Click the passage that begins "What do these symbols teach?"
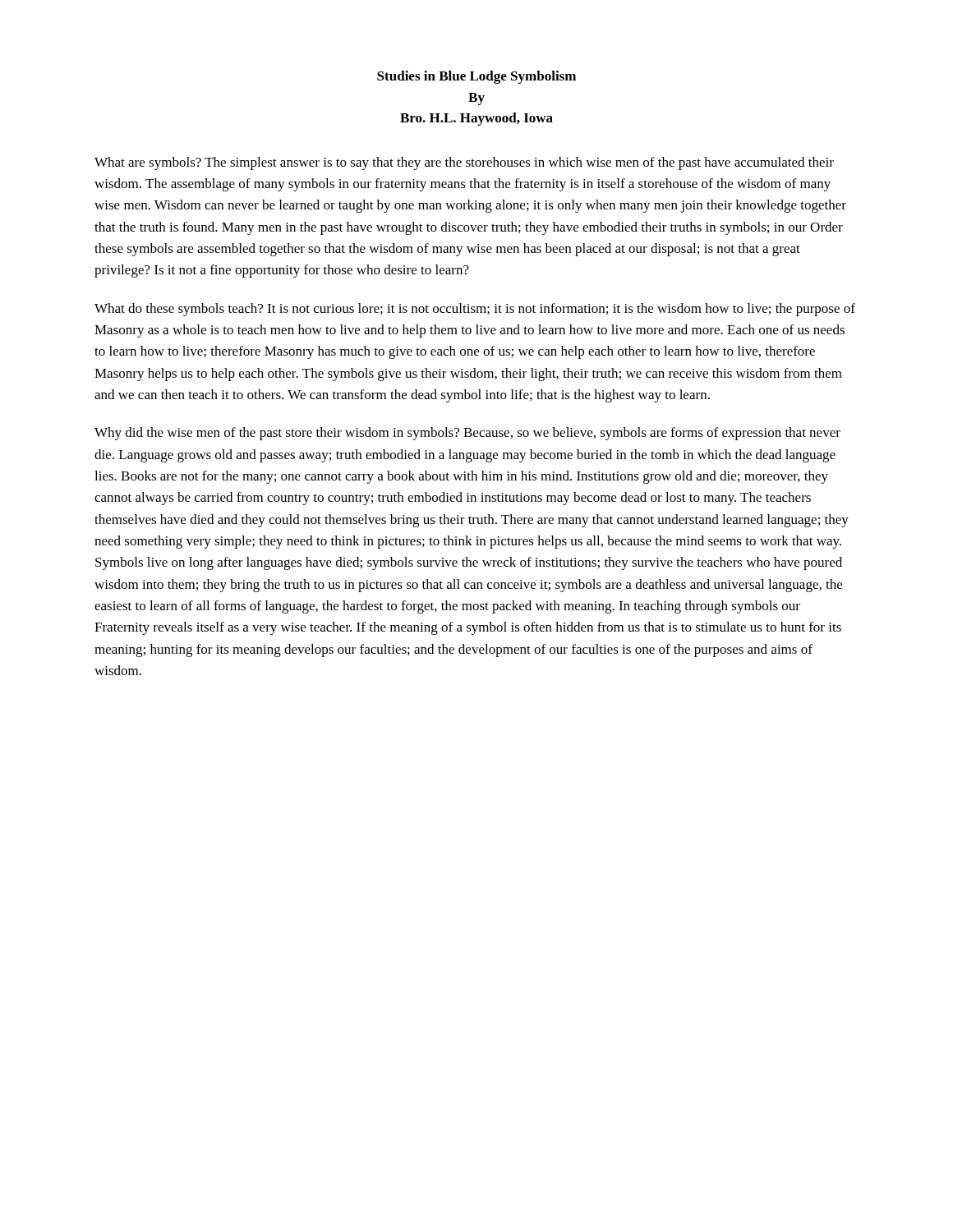Image resolution: width=953 pixels, height=1232 pixels. click(475, 351)
